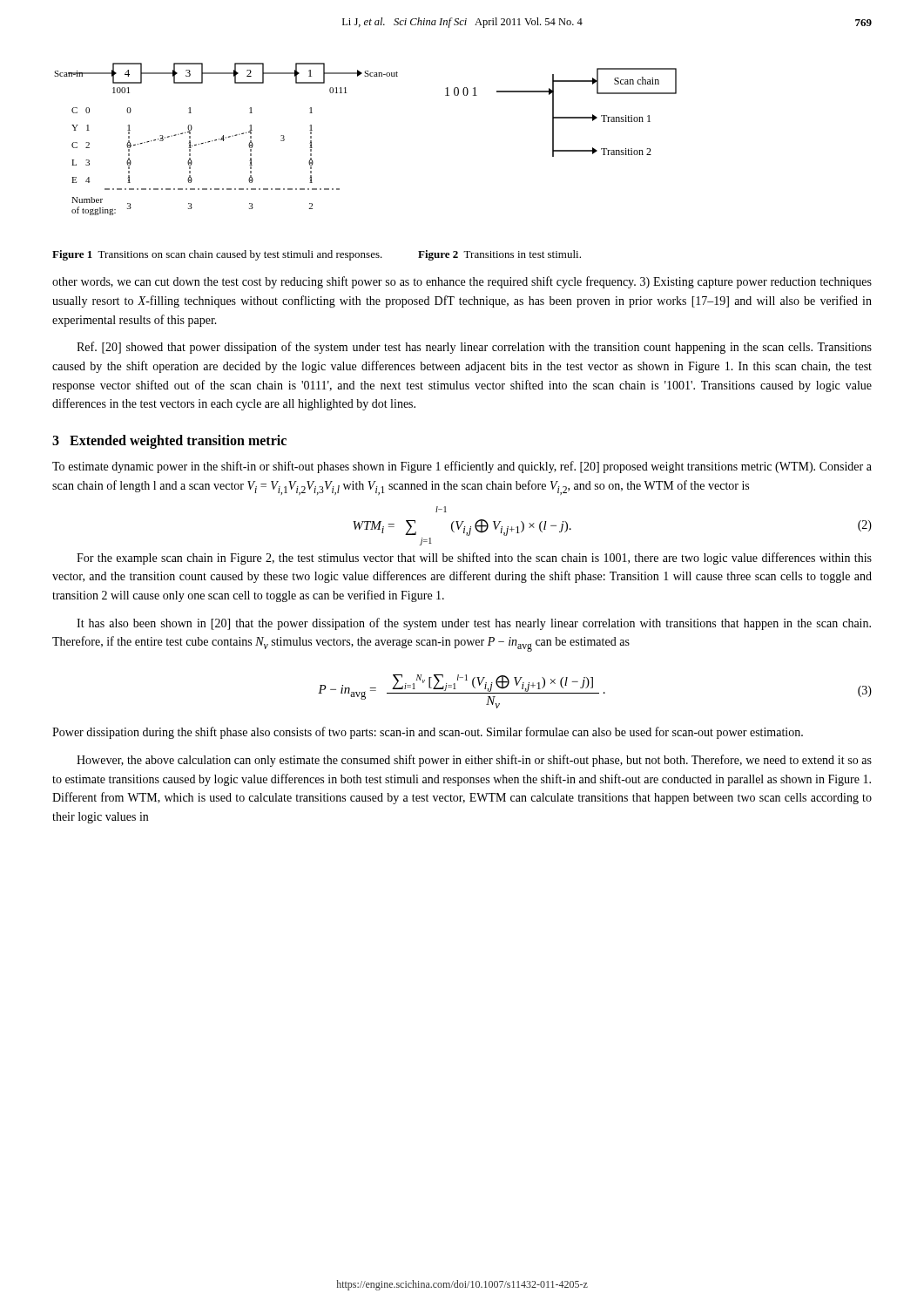Click on the section header that reads "3 Extended weighted transition metric"
The image size is (924, 1307).
170,440
